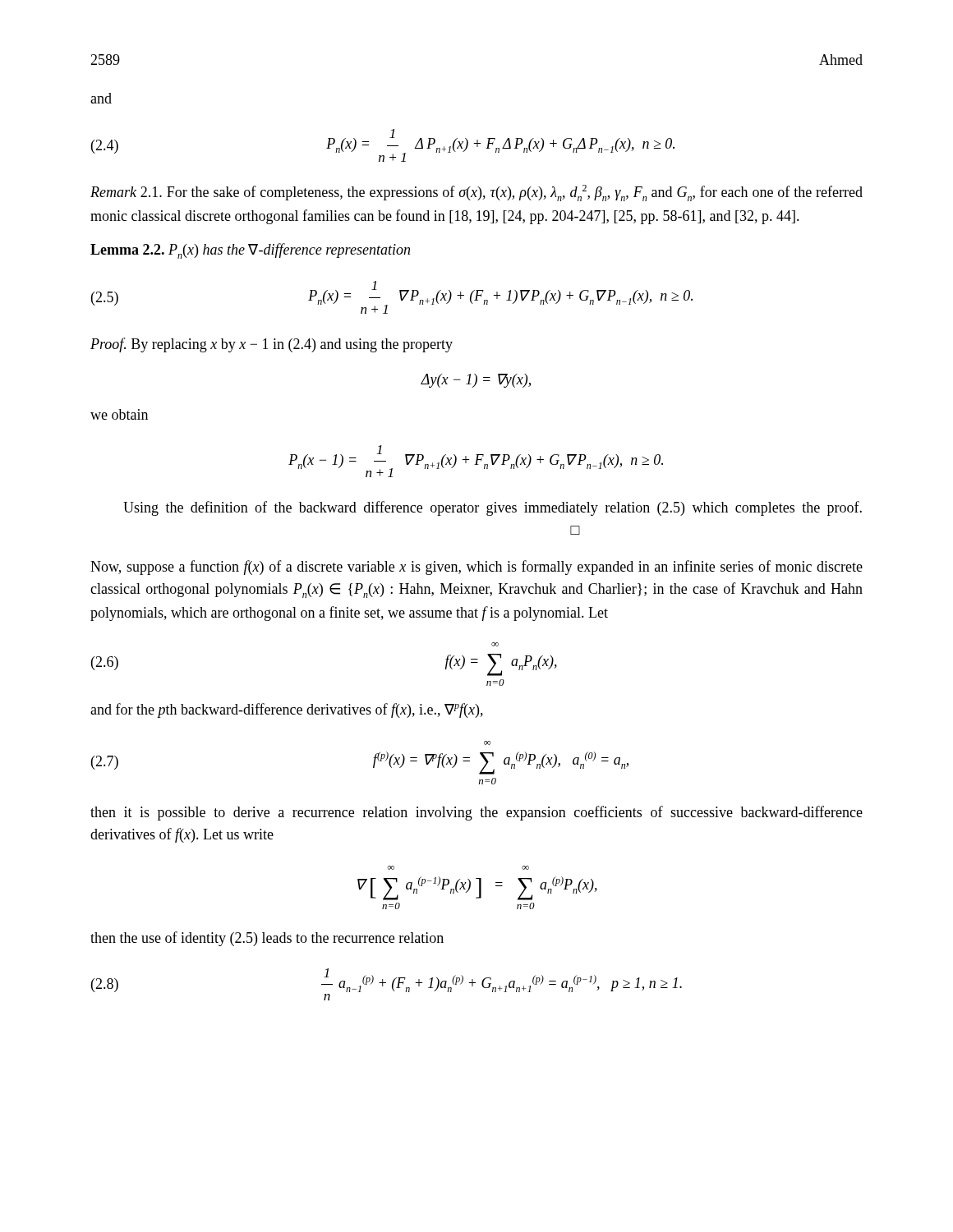953x1232 pixels.
Task: Find "we obtain" on this page
Action: click(x=119, y=415)
